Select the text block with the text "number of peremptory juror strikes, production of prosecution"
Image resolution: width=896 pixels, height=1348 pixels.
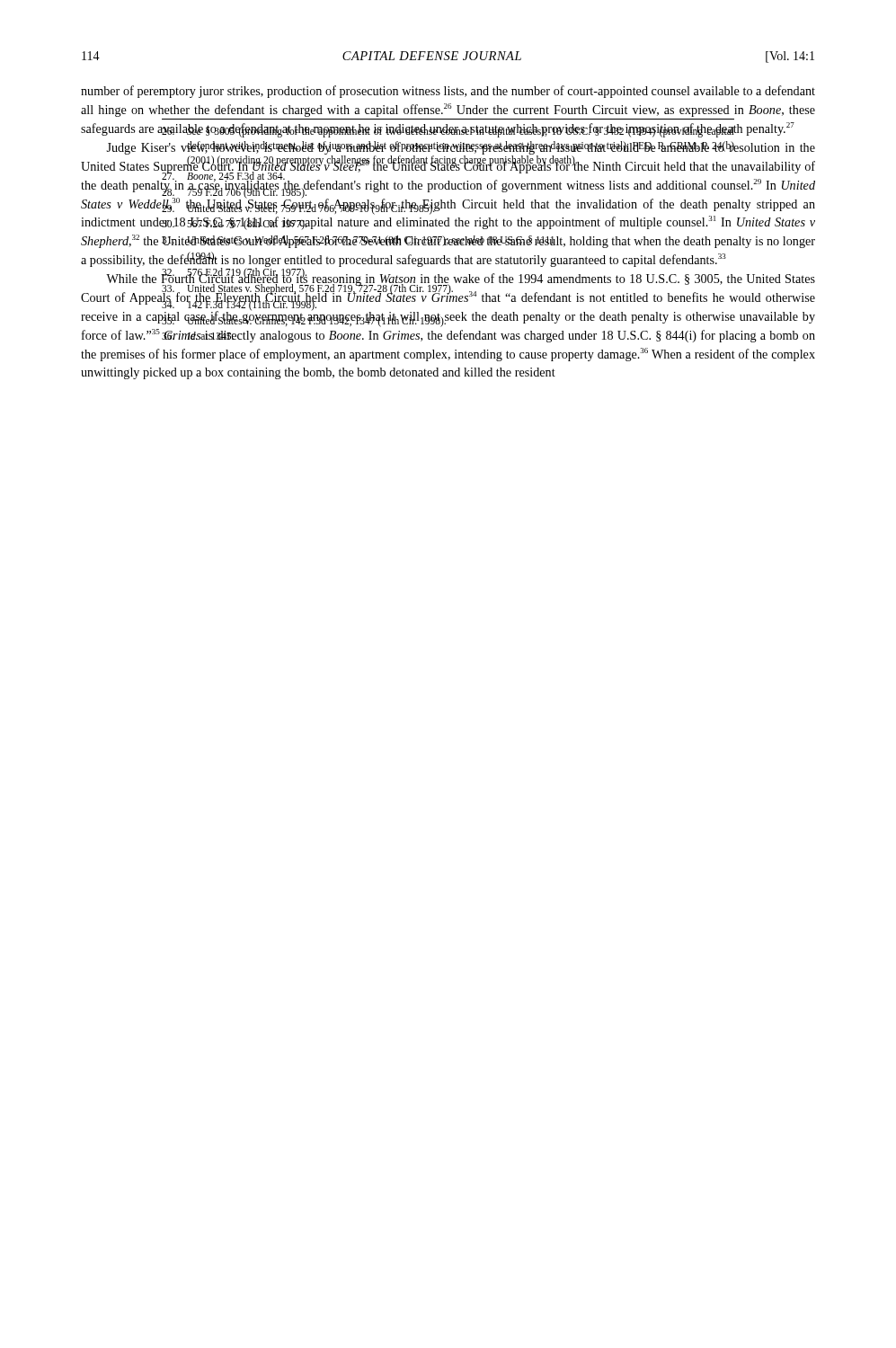tap(448, 232)
